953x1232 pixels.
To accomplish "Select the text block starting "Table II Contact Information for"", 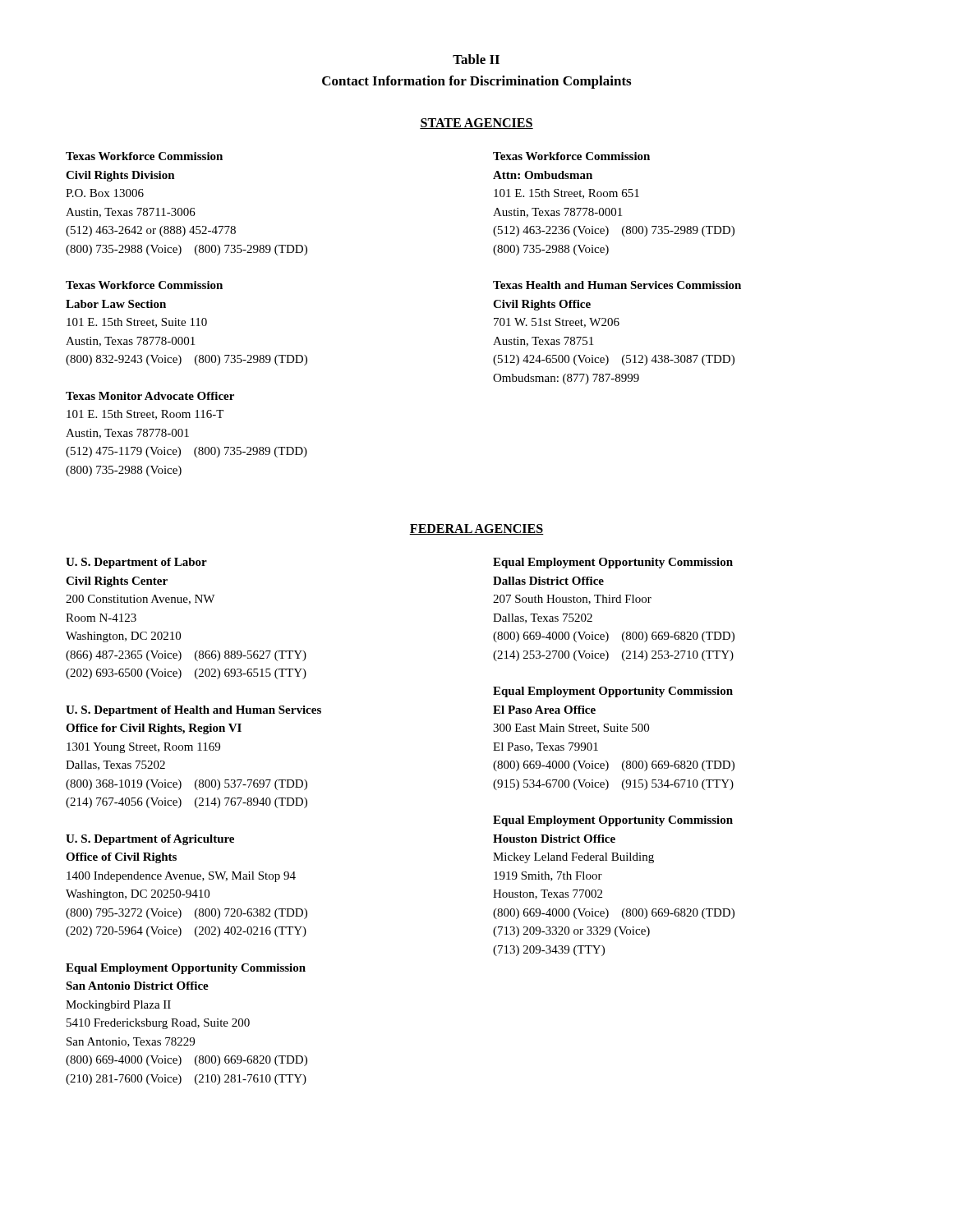I will 476,70.
